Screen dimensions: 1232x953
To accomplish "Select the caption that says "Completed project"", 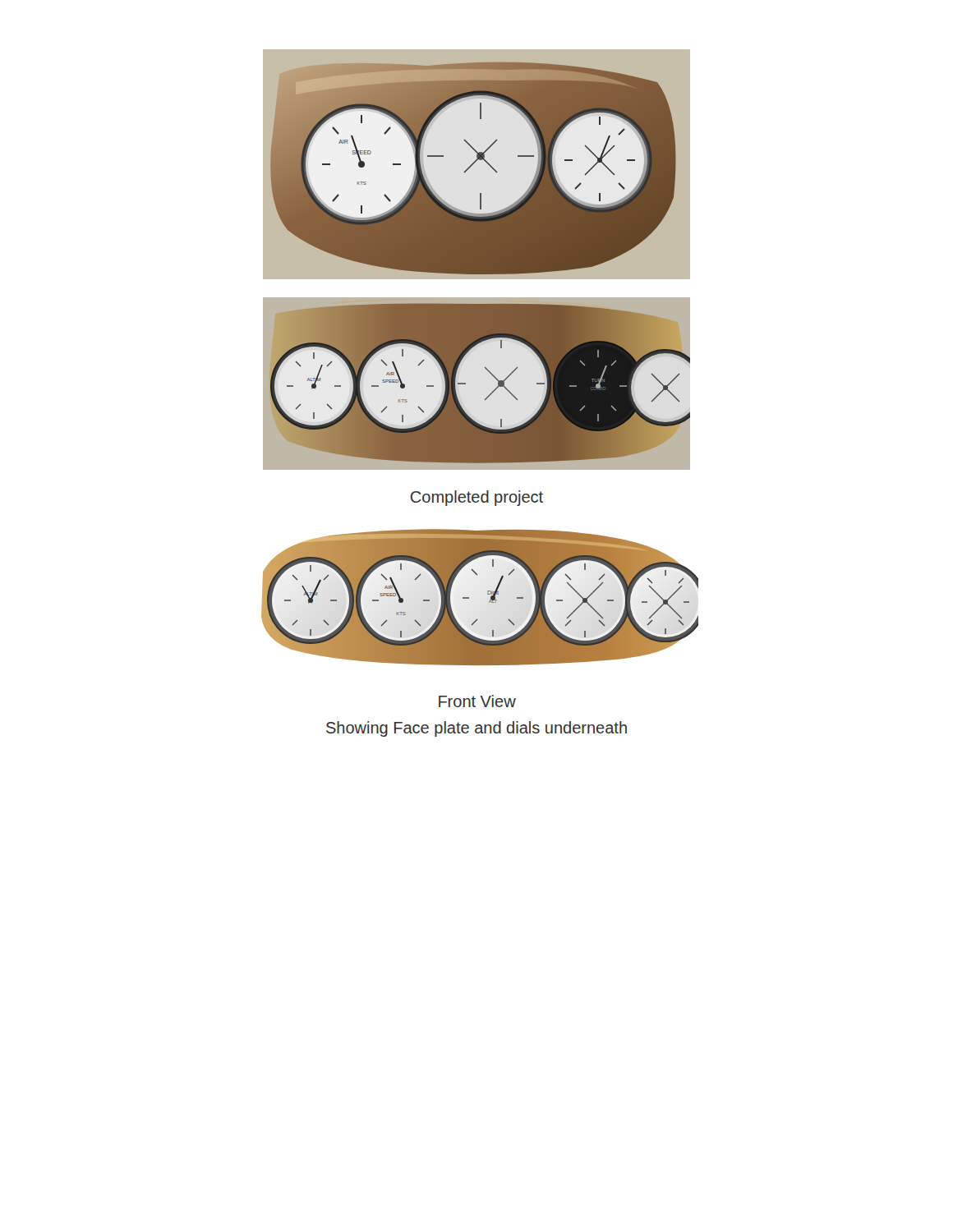I will click(476, 497).
